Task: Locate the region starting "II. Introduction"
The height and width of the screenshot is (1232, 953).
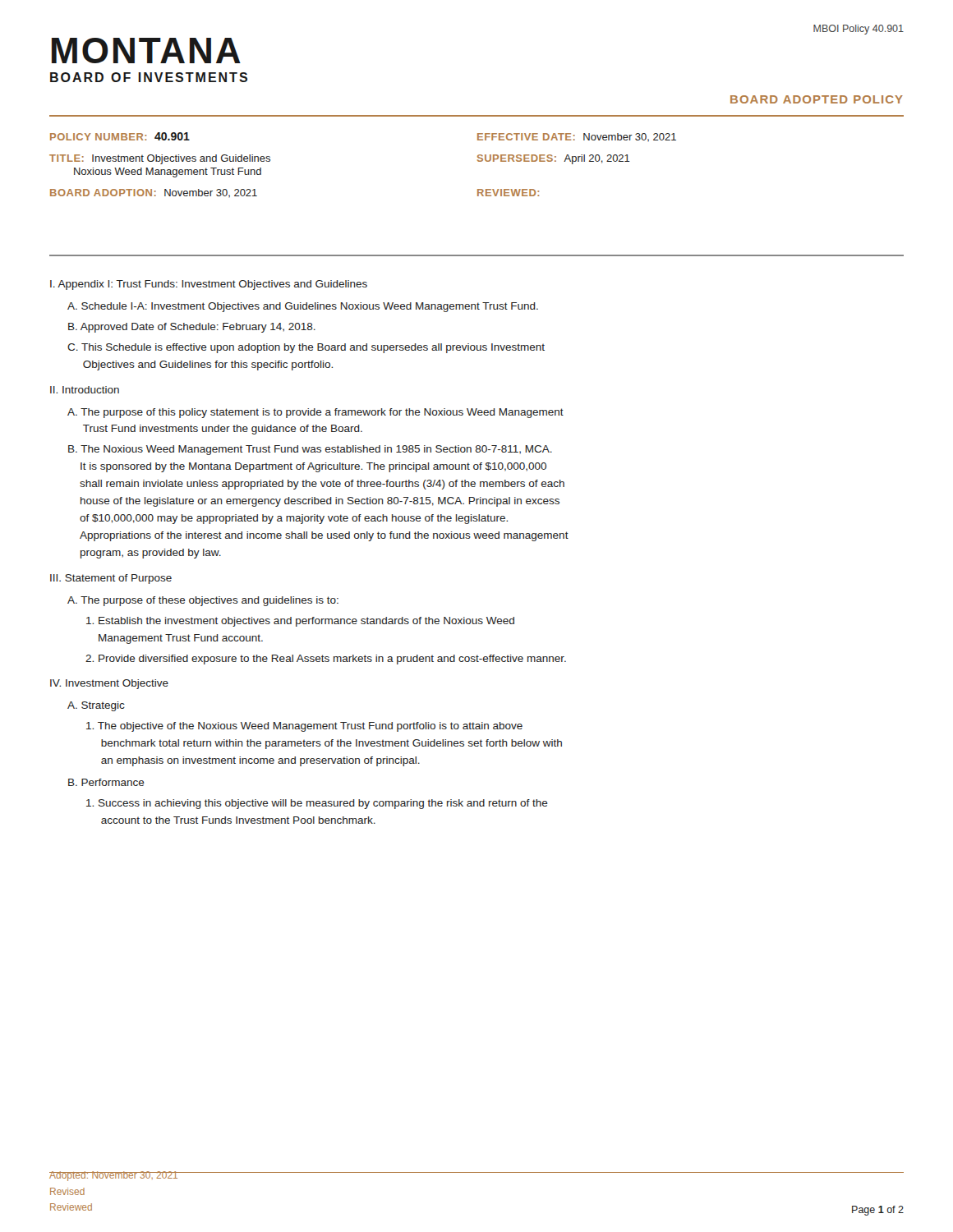Action: [x=84, y=389]
